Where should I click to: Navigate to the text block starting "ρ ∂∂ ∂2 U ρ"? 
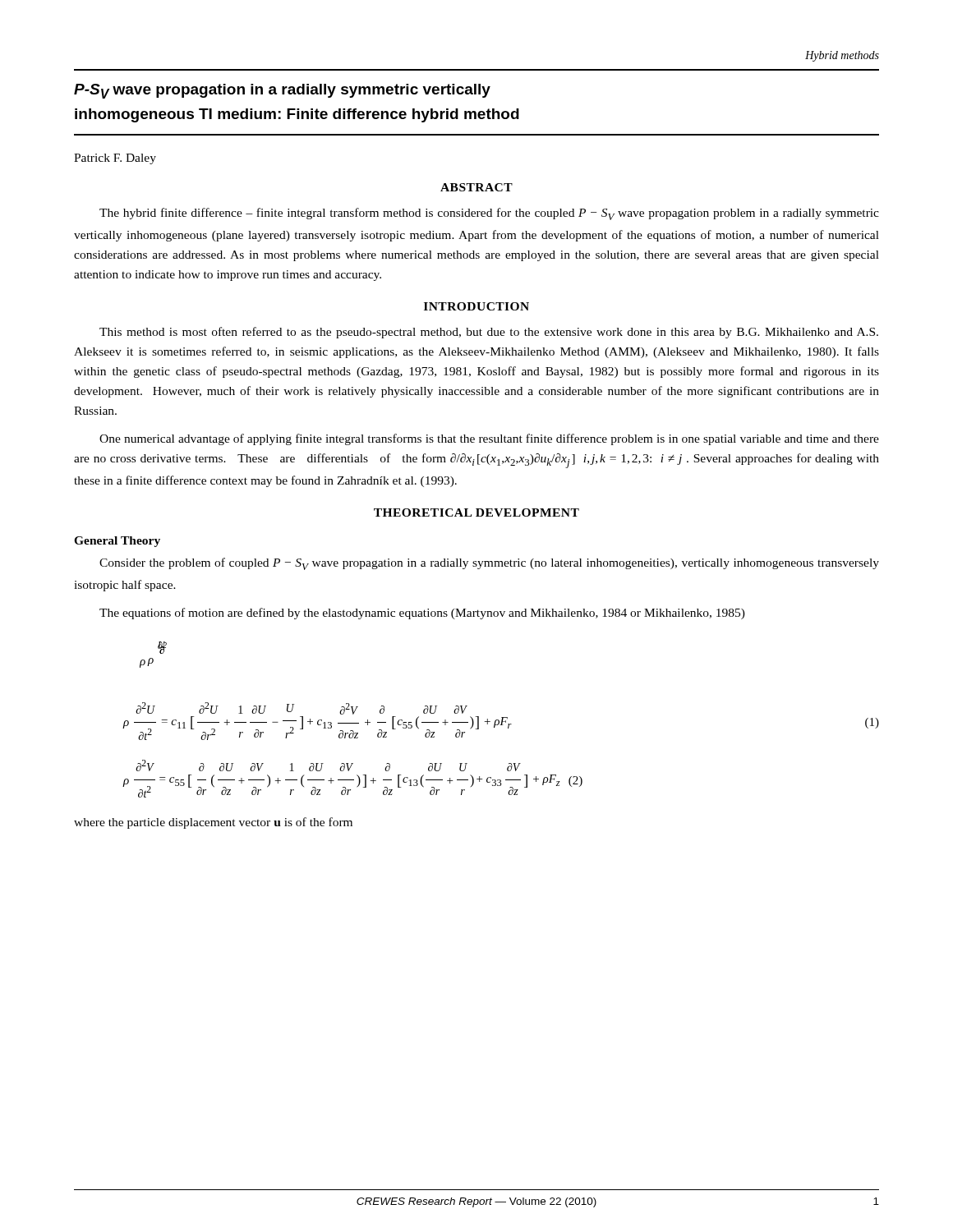[162, 648]
